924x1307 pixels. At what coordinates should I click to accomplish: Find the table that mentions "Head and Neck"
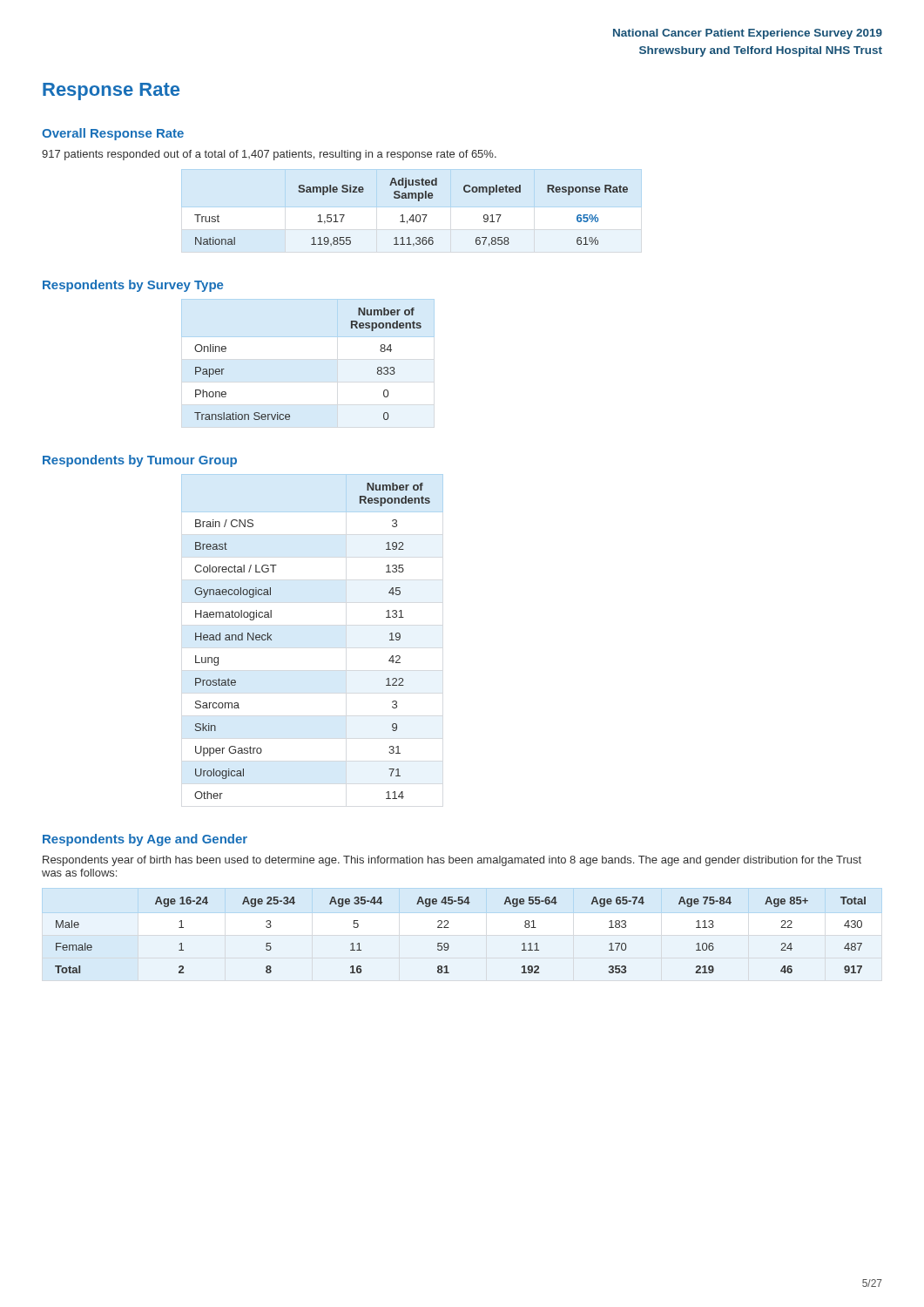(x=532, y=640)
